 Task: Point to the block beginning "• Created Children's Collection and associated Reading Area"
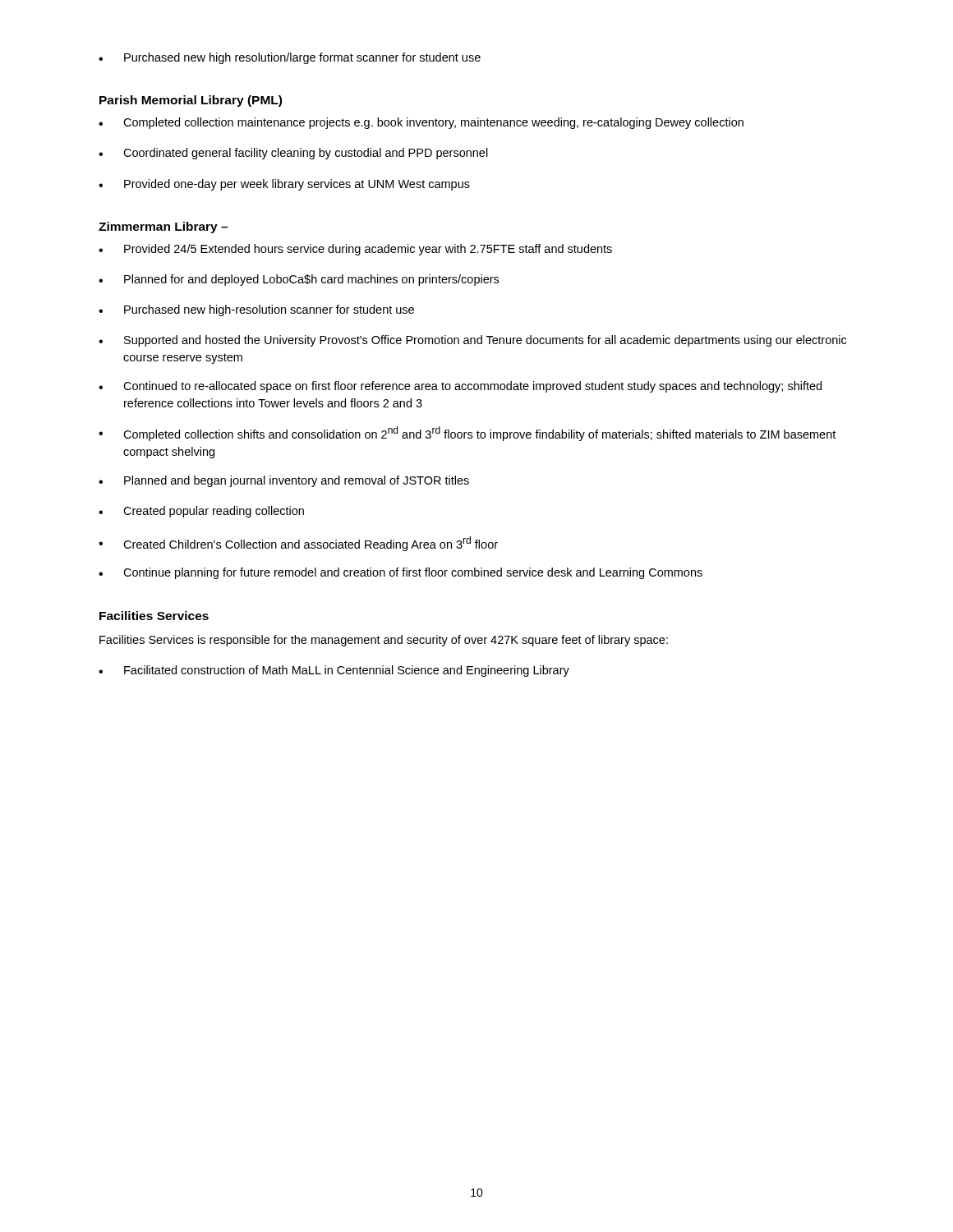coord(476,543)
